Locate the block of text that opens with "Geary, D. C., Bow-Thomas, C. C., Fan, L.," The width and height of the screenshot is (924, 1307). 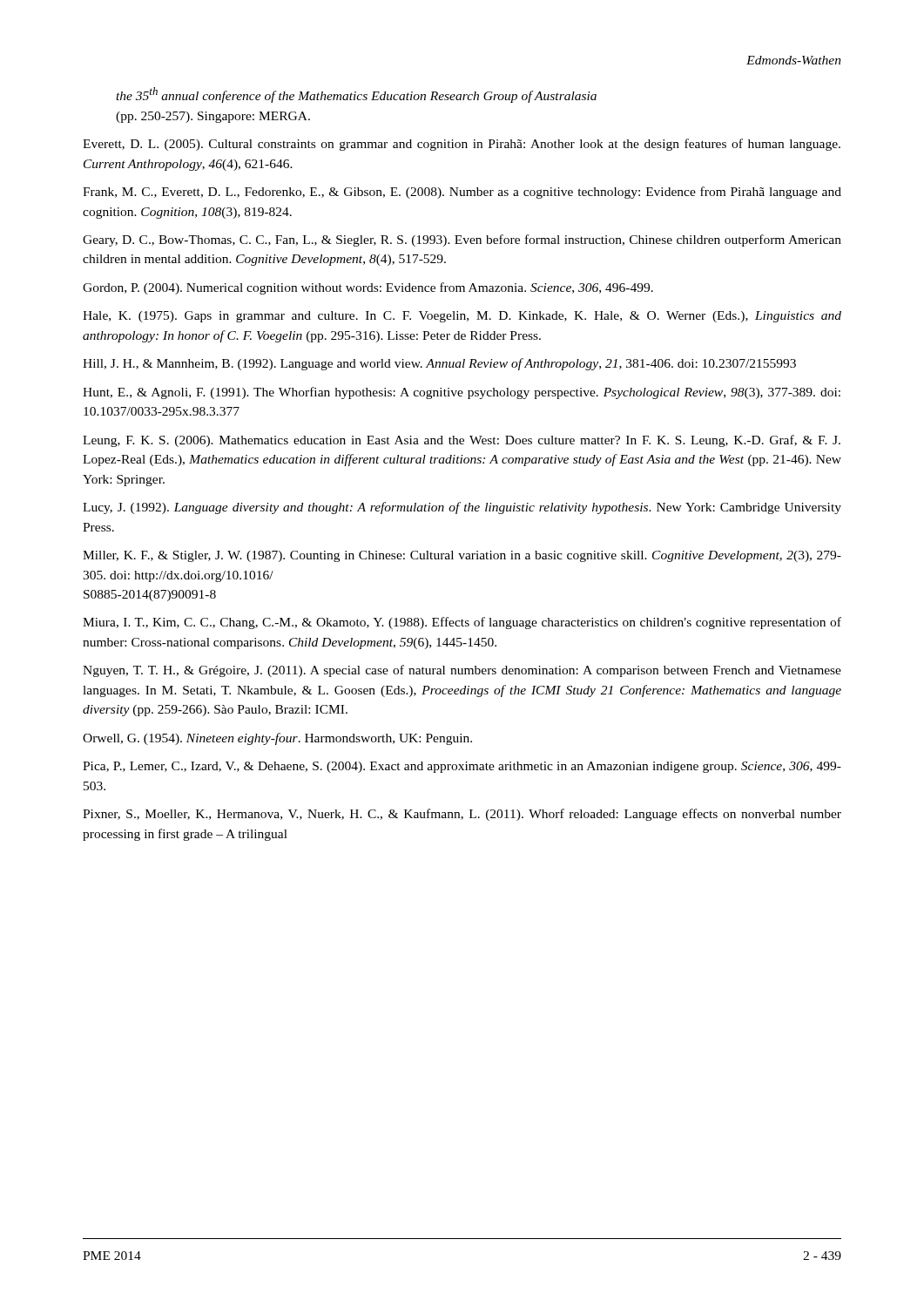[462, 250]
